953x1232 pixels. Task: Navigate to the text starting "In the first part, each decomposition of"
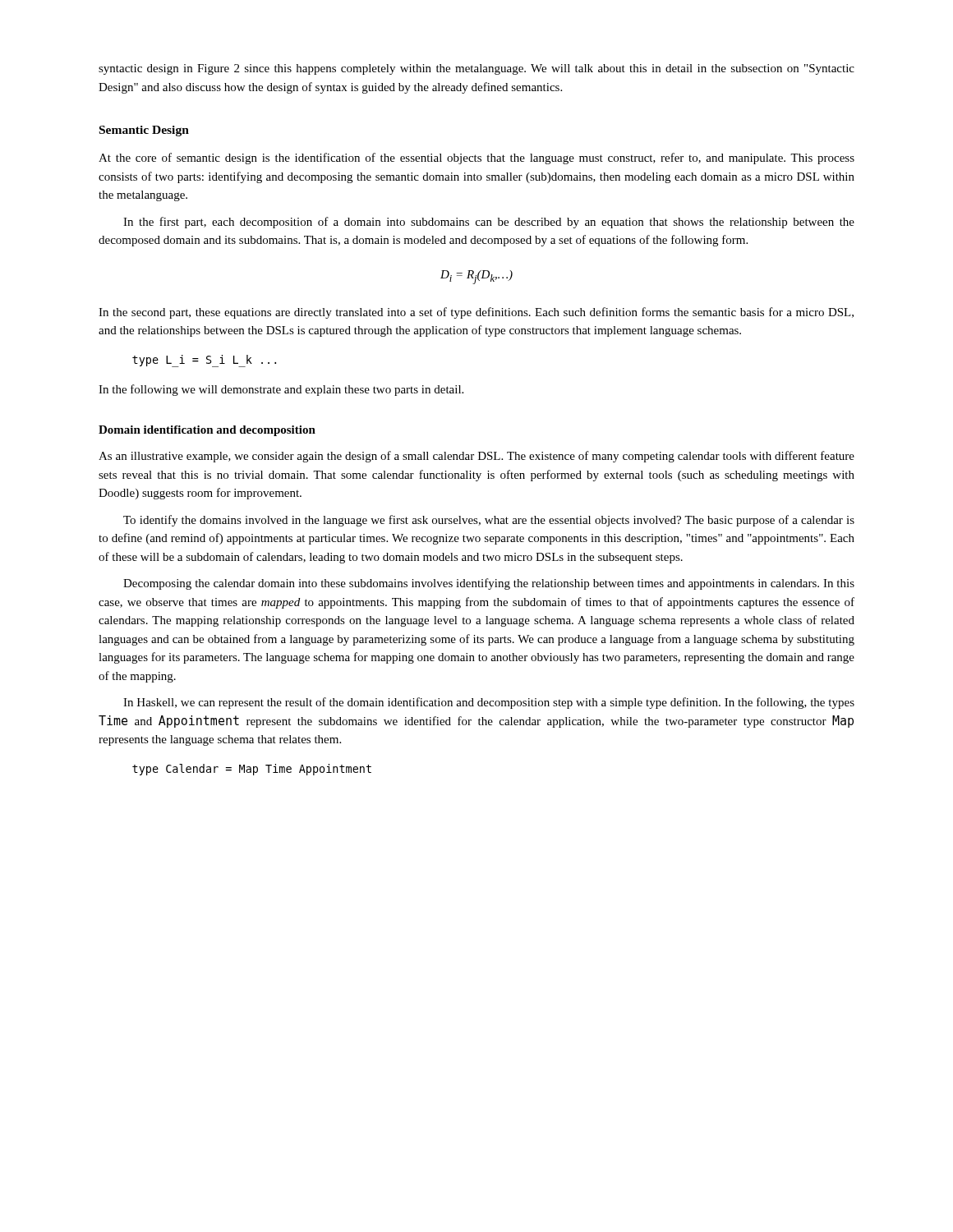point(476,231)
